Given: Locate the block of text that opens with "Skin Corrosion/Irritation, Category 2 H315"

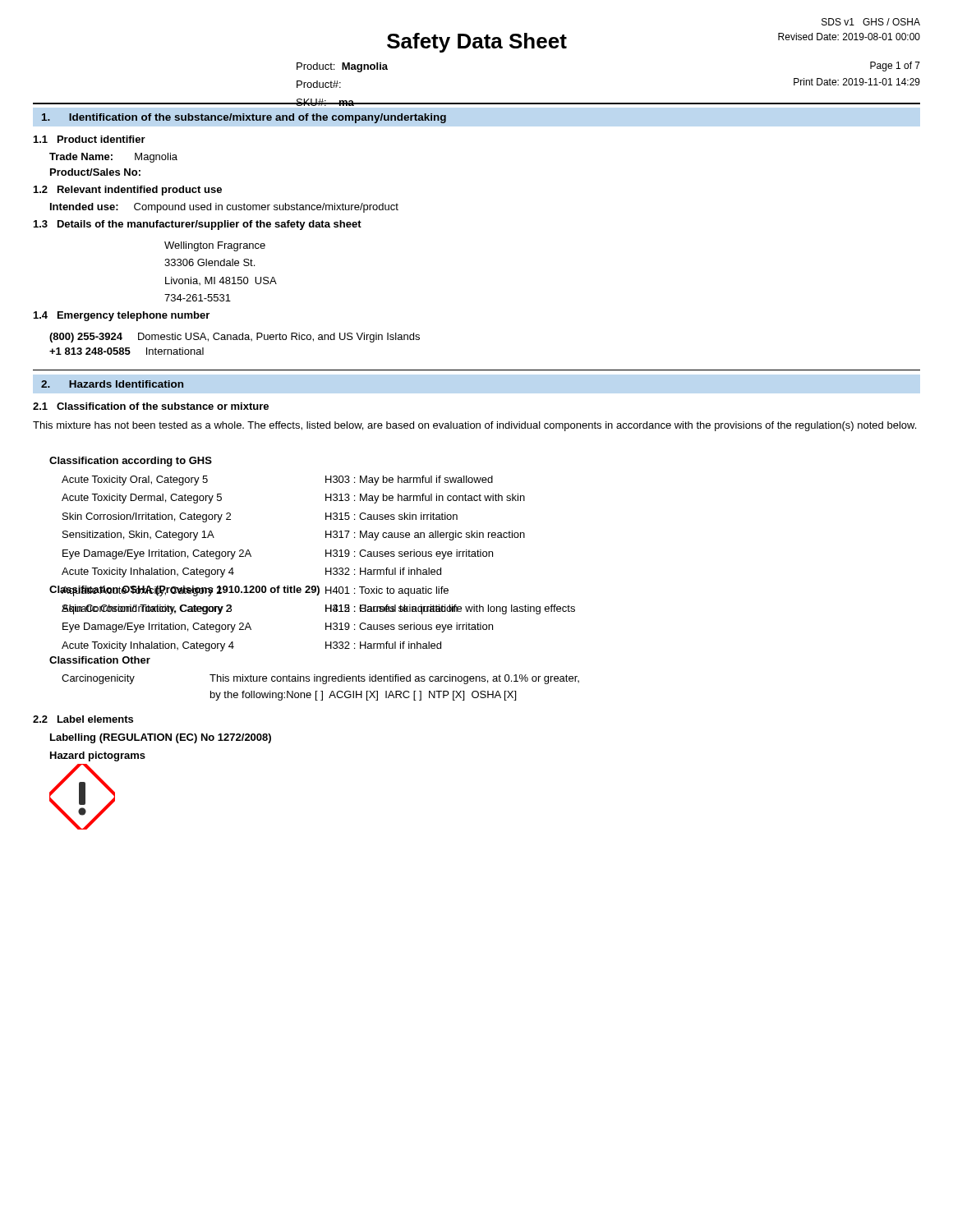Looking at the screenshot, I should pyautogui.click(x=491, y=627).
